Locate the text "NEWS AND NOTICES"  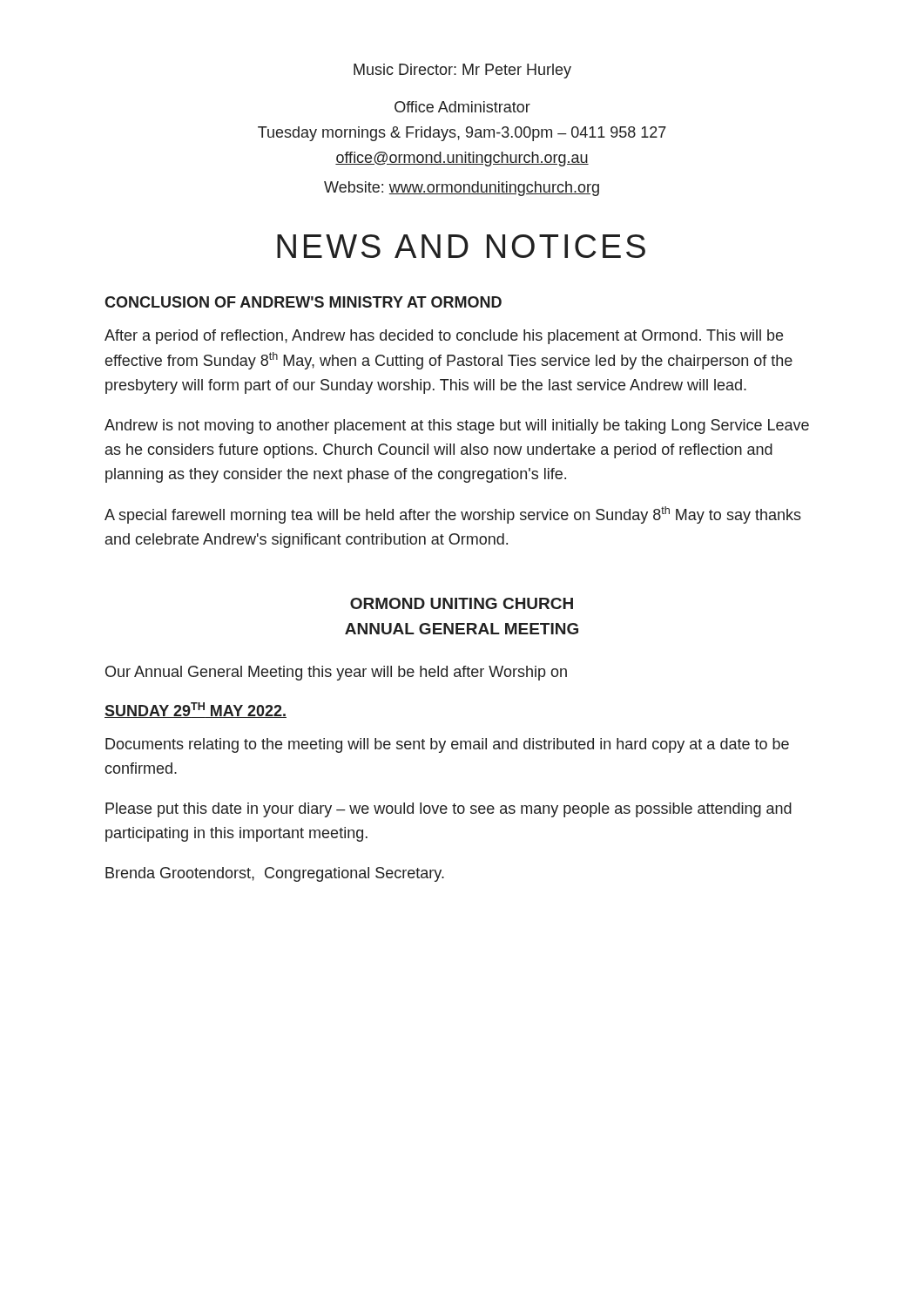coord(462,247)
